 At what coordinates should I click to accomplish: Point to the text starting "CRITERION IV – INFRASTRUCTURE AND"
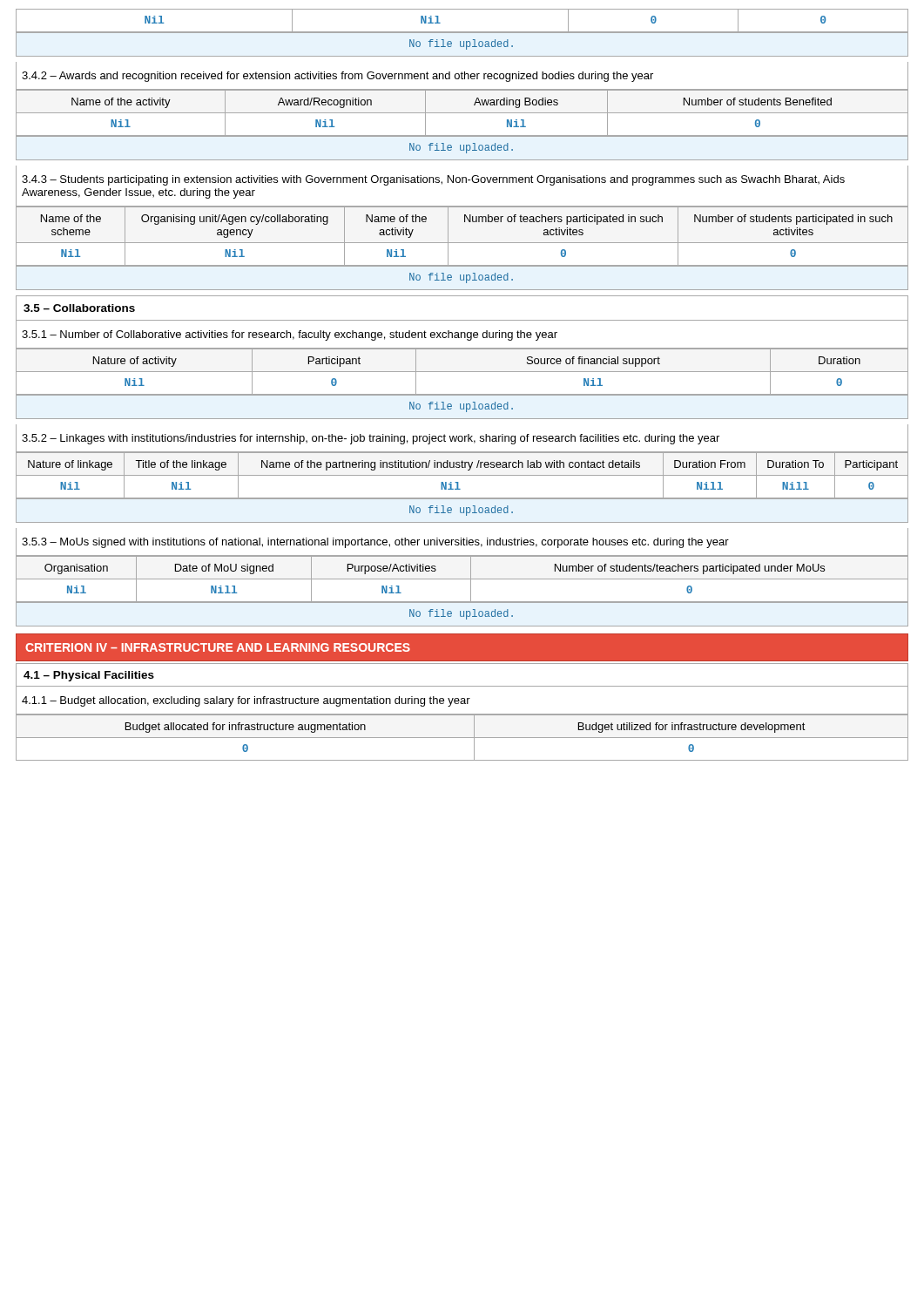point(218,647)
